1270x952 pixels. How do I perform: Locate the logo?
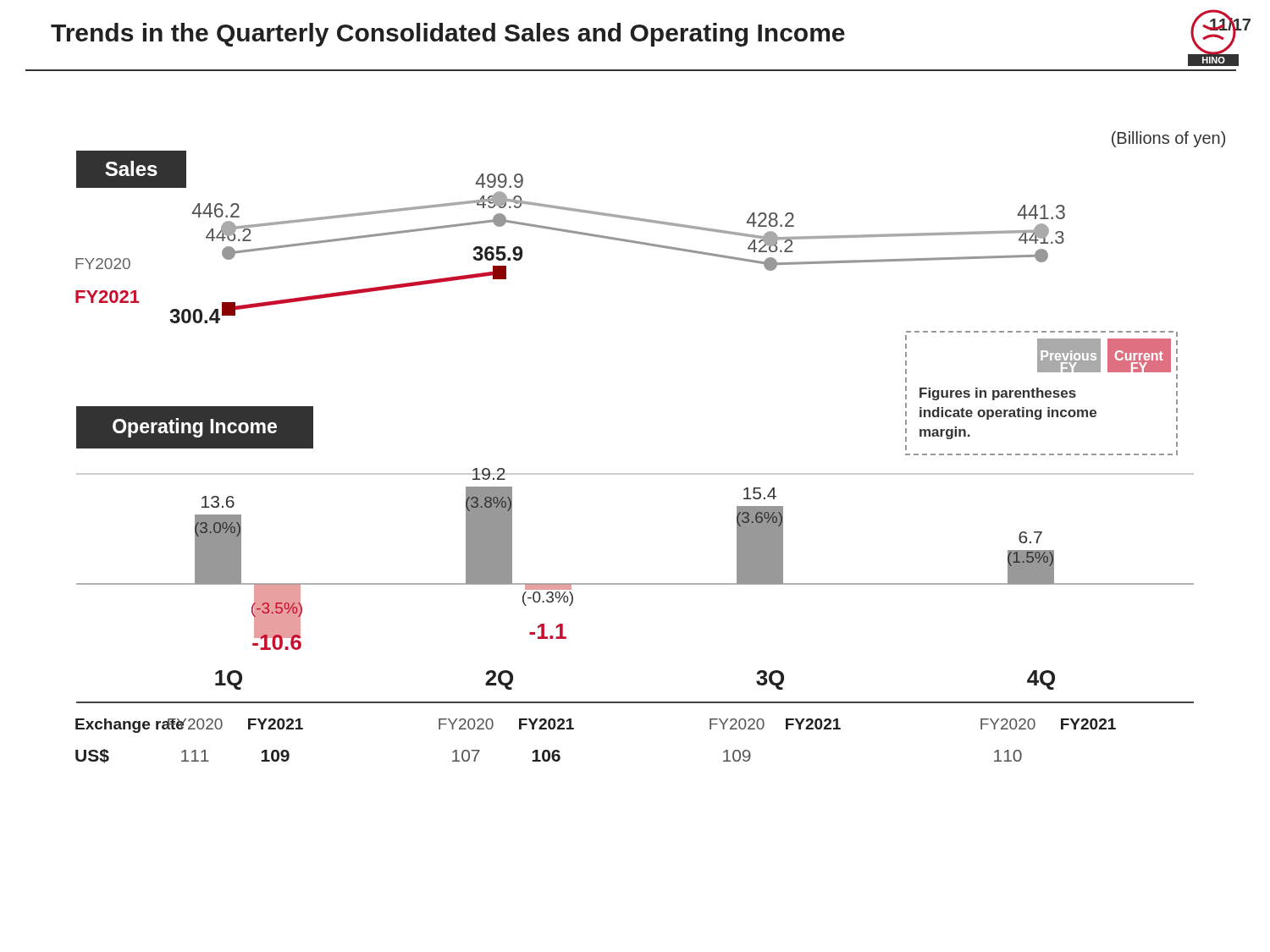pyautogui.click(x=1213, y=38)
